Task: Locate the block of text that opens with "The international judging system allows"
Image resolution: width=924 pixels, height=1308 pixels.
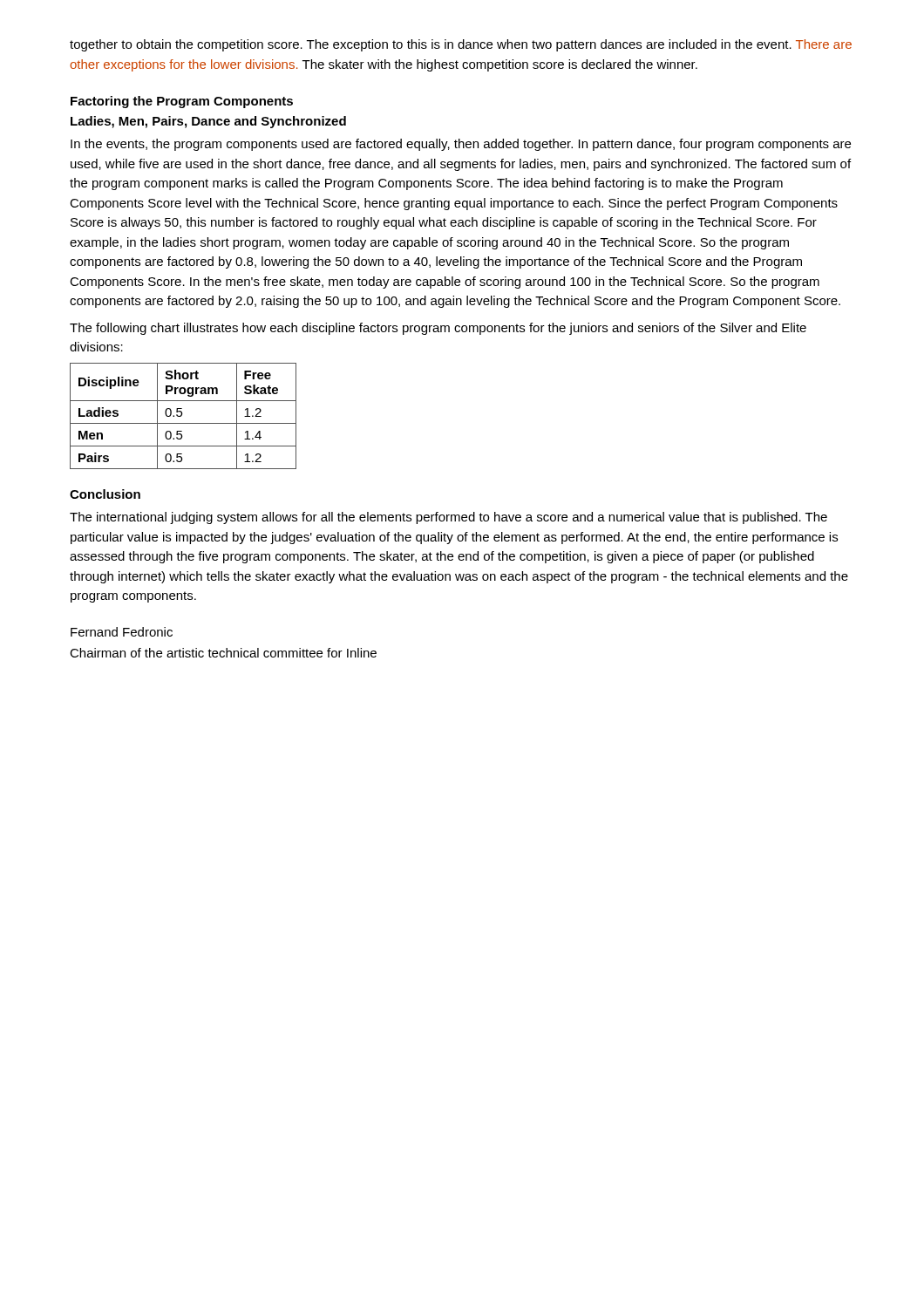Action: 459,556
